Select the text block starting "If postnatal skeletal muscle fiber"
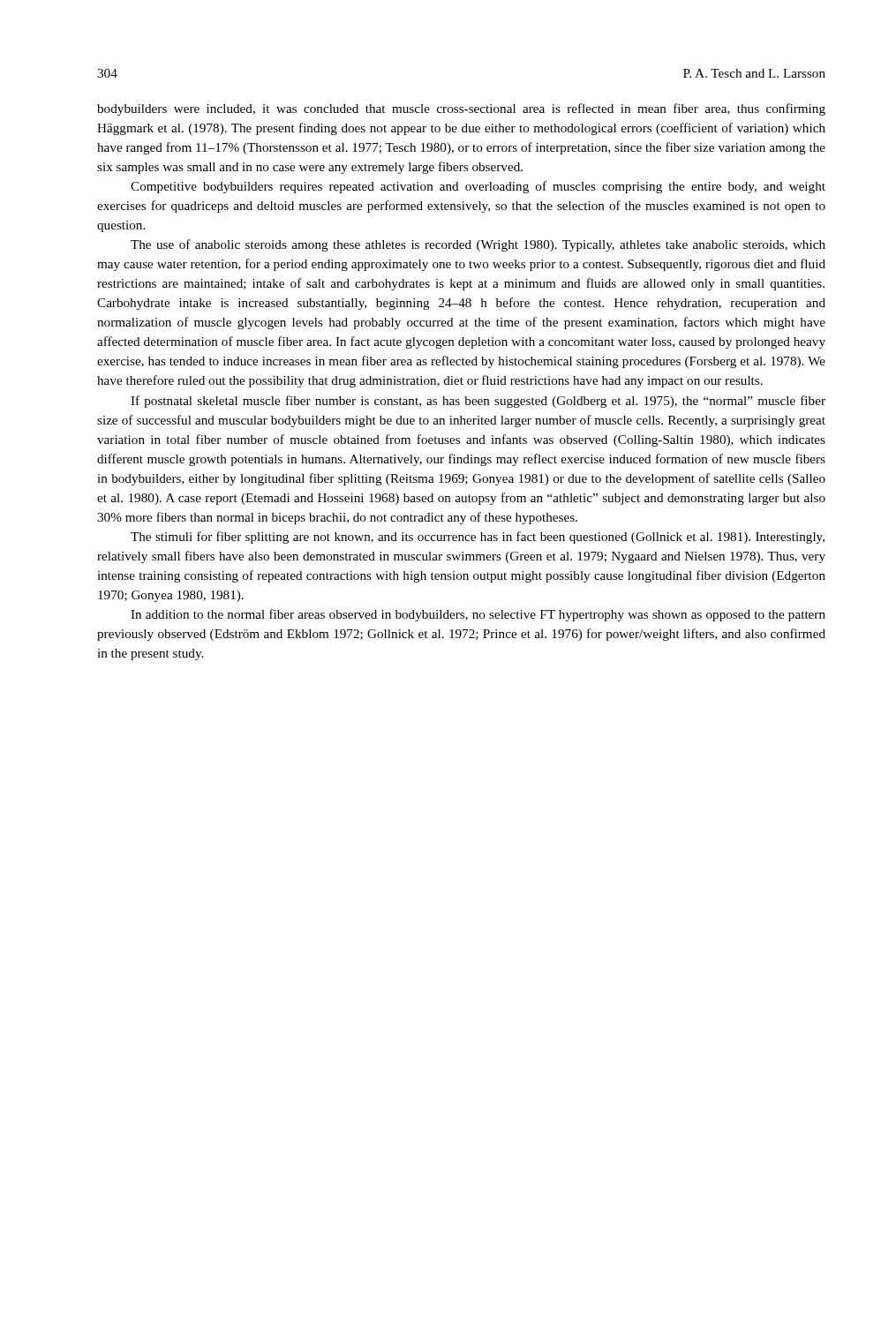 461,459
